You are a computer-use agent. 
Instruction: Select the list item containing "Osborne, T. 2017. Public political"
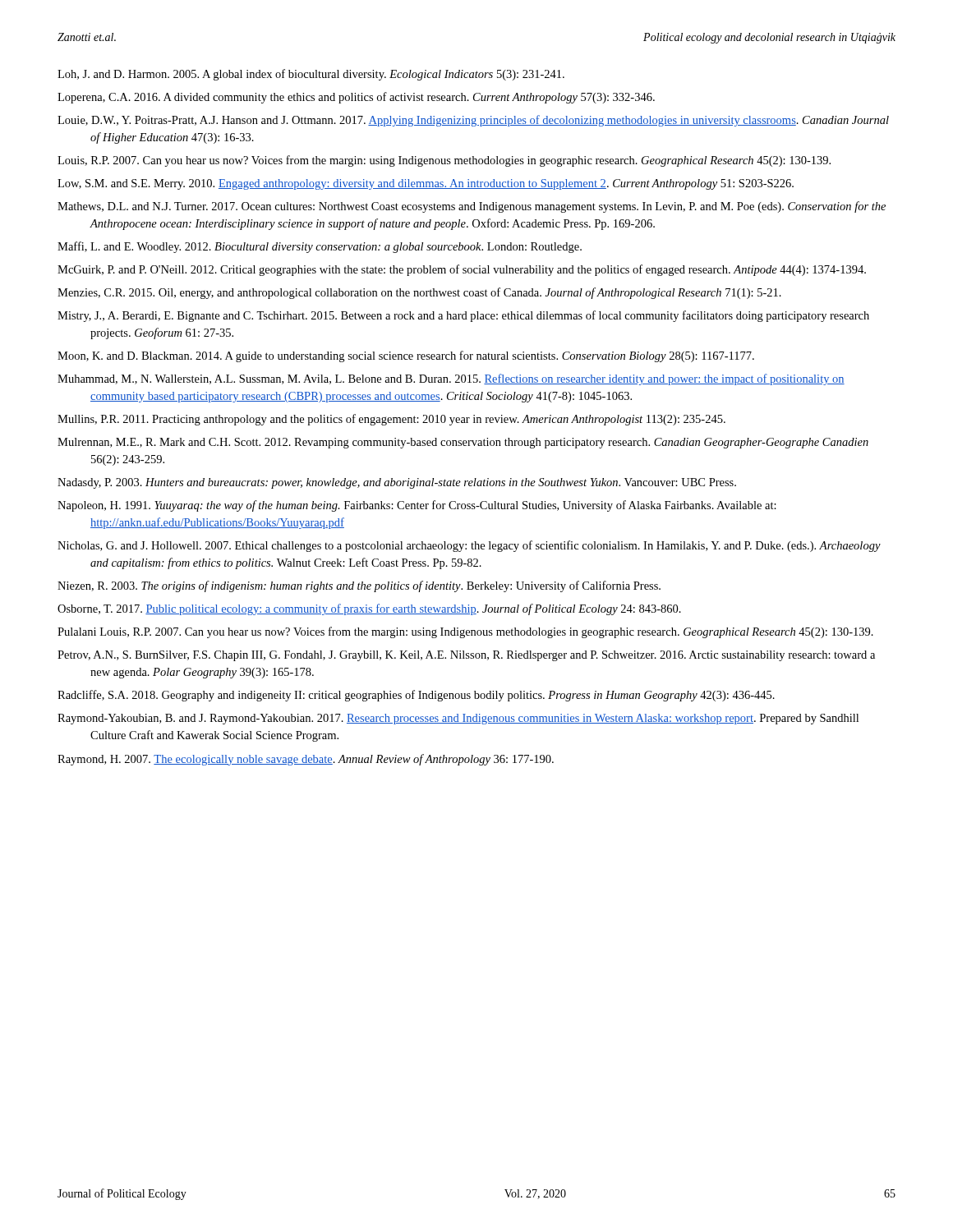[369, 609]
